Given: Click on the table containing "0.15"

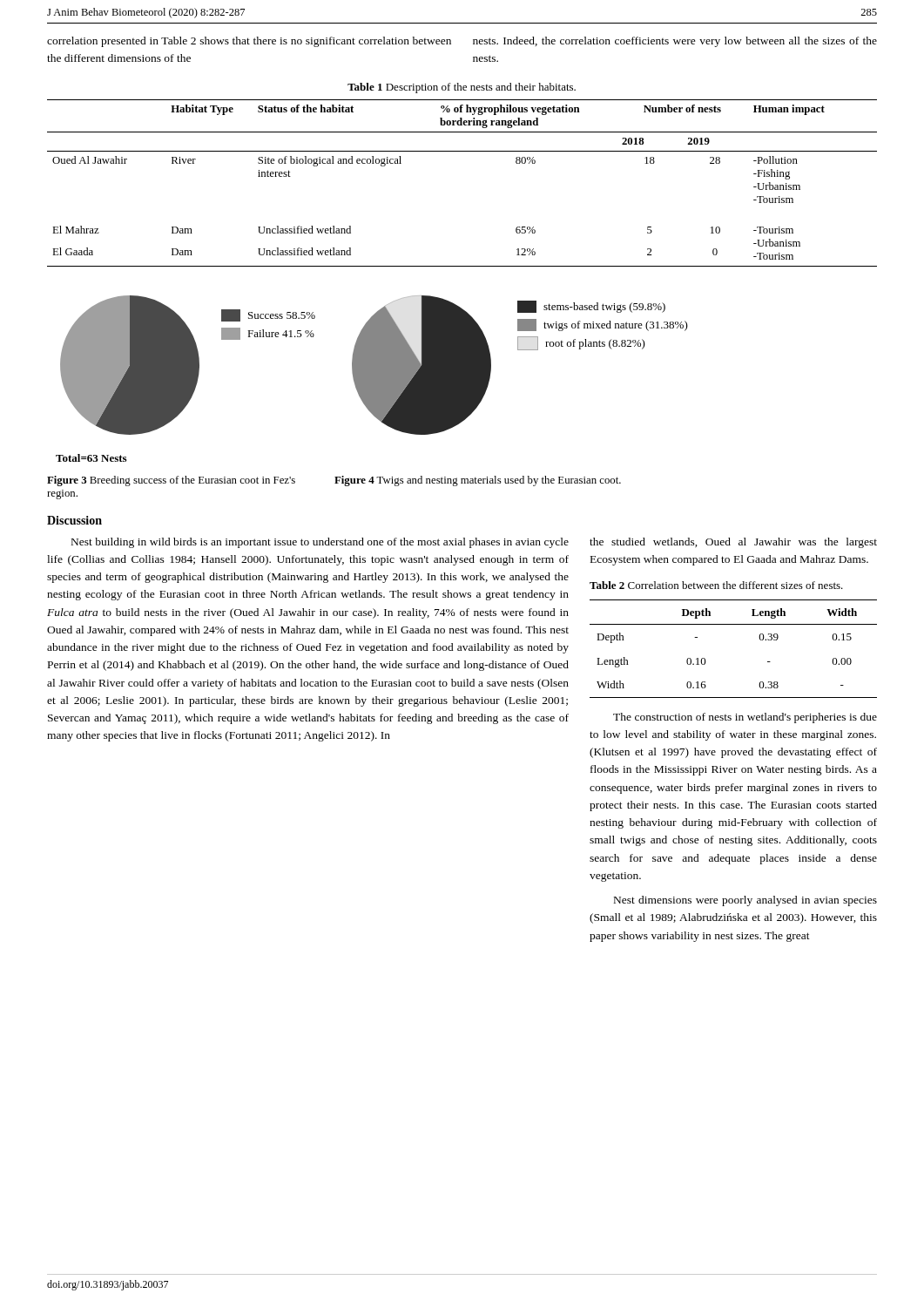Looking at the screenshot, I should (733, 648).
